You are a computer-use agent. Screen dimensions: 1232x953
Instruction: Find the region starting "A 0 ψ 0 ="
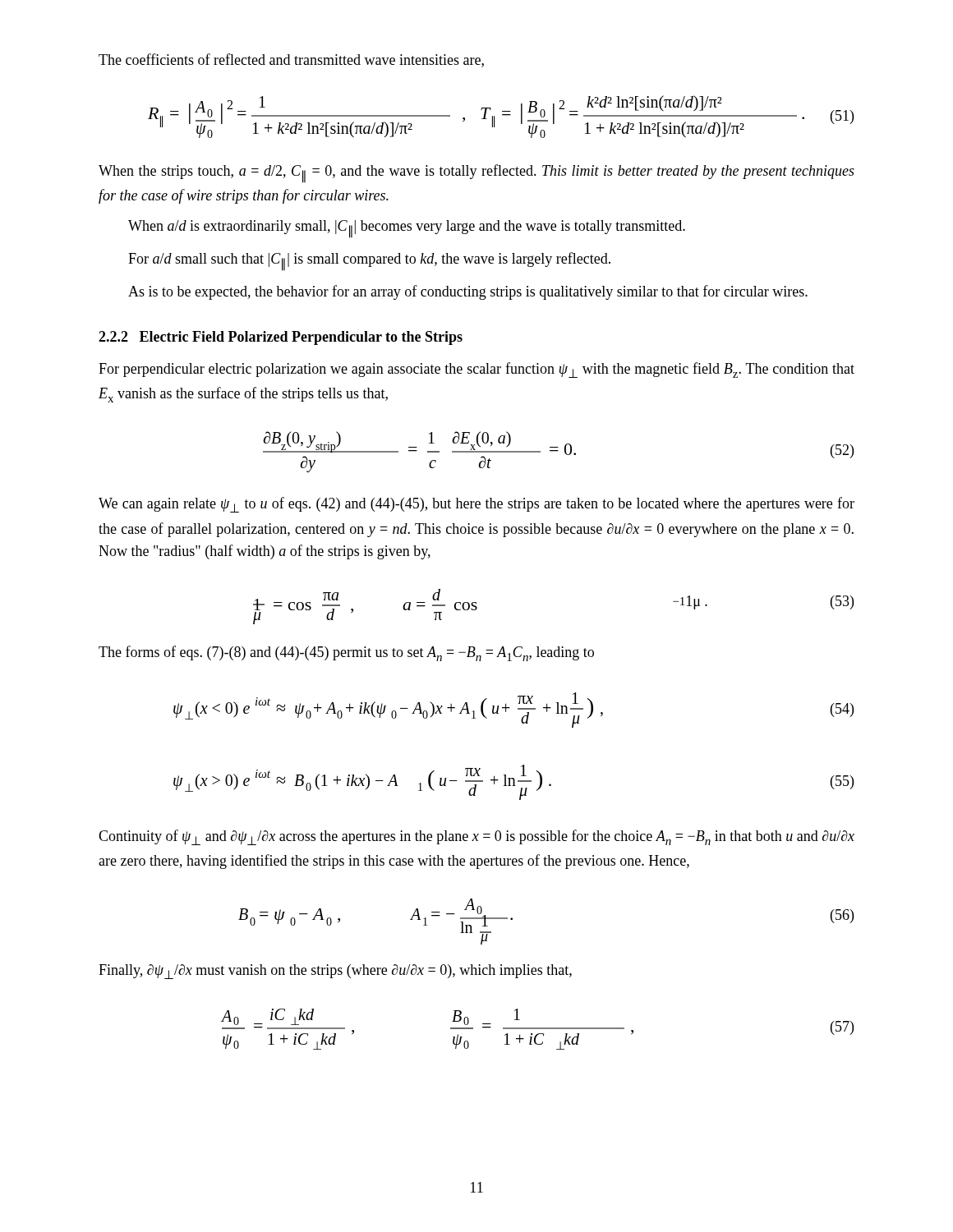coord(476,1027)
